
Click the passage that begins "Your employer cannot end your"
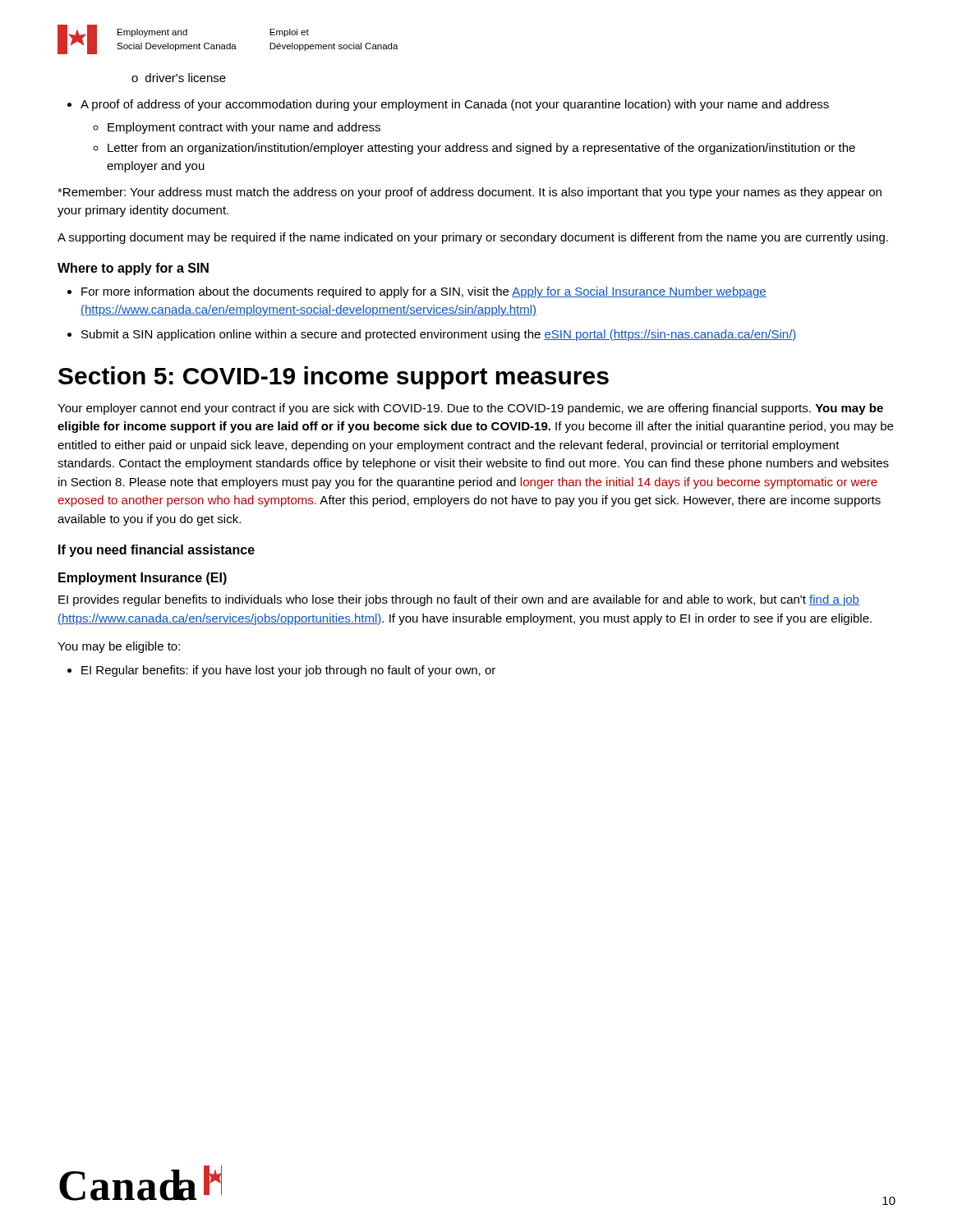pos(476,463)
